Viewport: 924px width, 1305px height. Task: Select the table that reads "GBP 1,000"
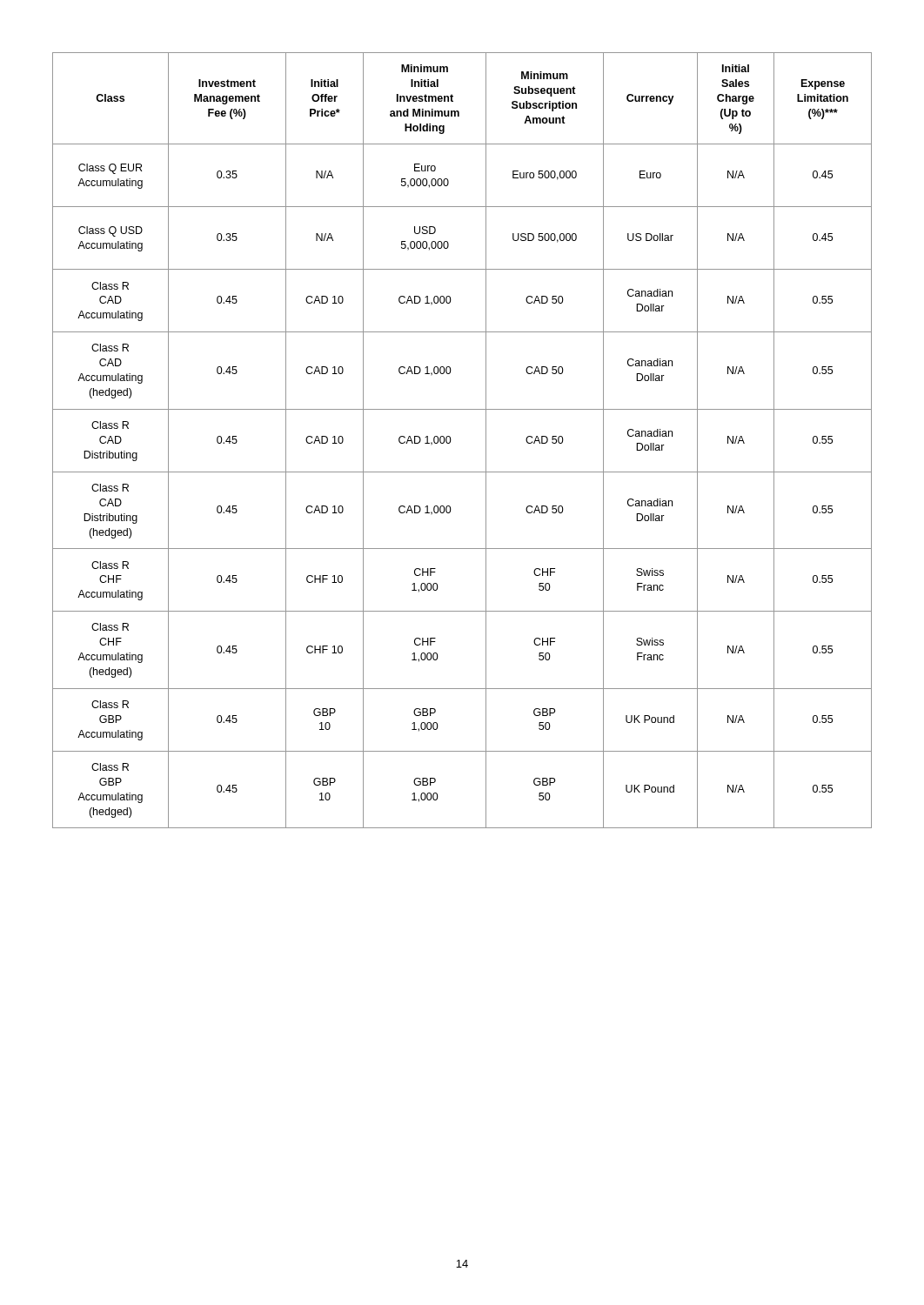462,440
